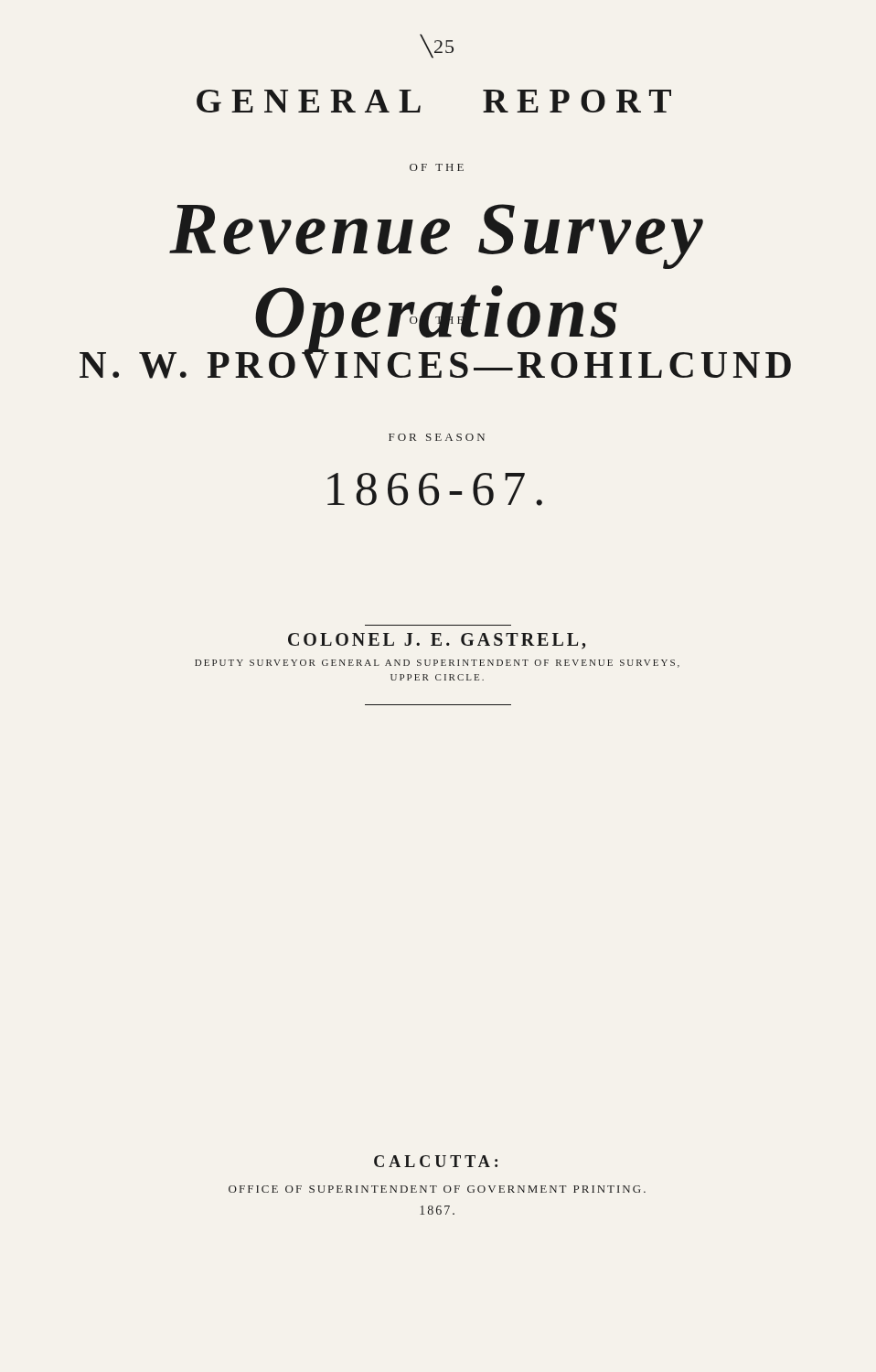Navigate to the text starting "Upper Circle."
Screen dimensions: 1372x876
coord(438,677)
